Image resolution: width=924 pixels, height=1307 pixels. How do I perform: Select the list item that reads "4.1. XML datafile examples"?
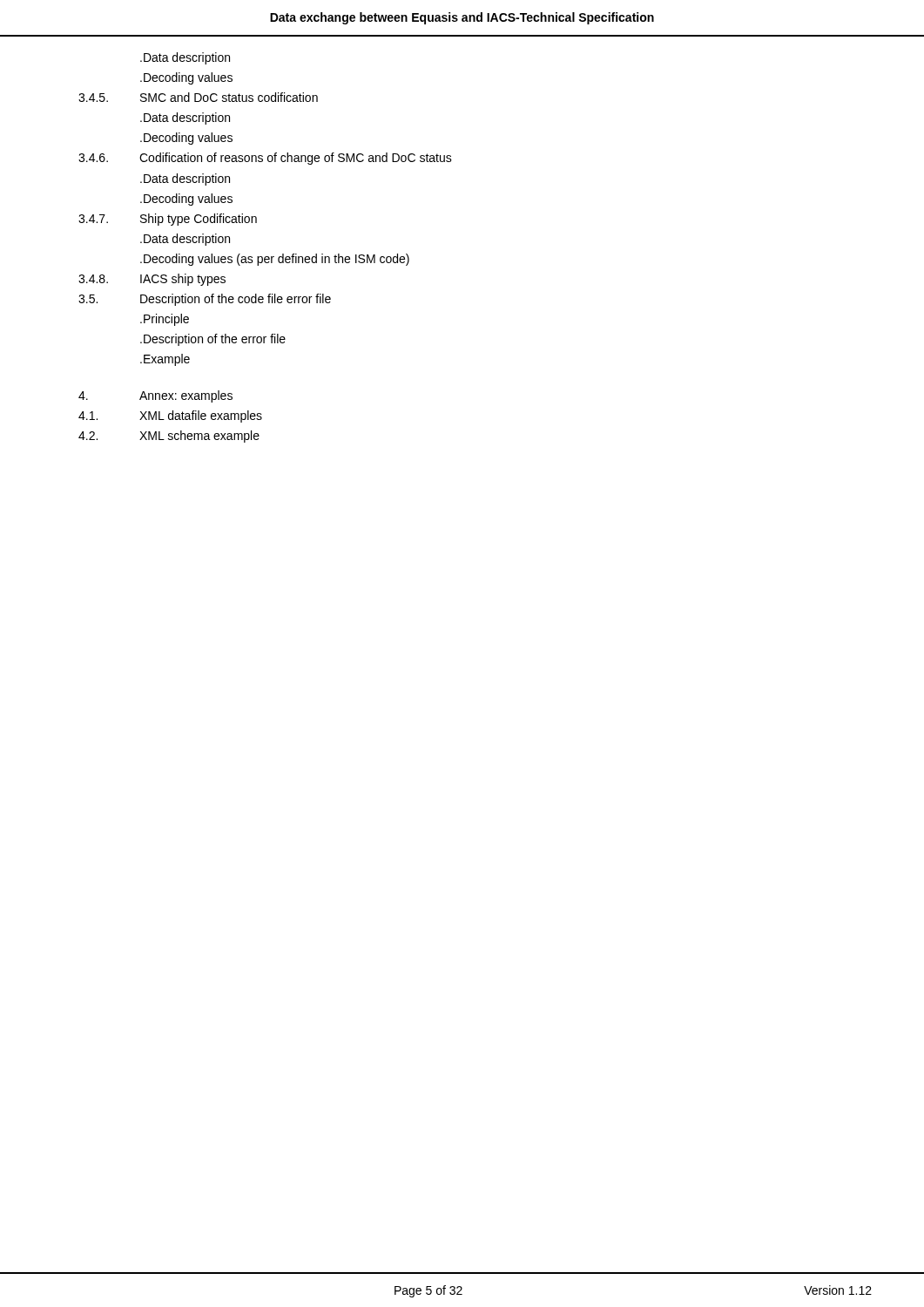(x=170, y=416)
